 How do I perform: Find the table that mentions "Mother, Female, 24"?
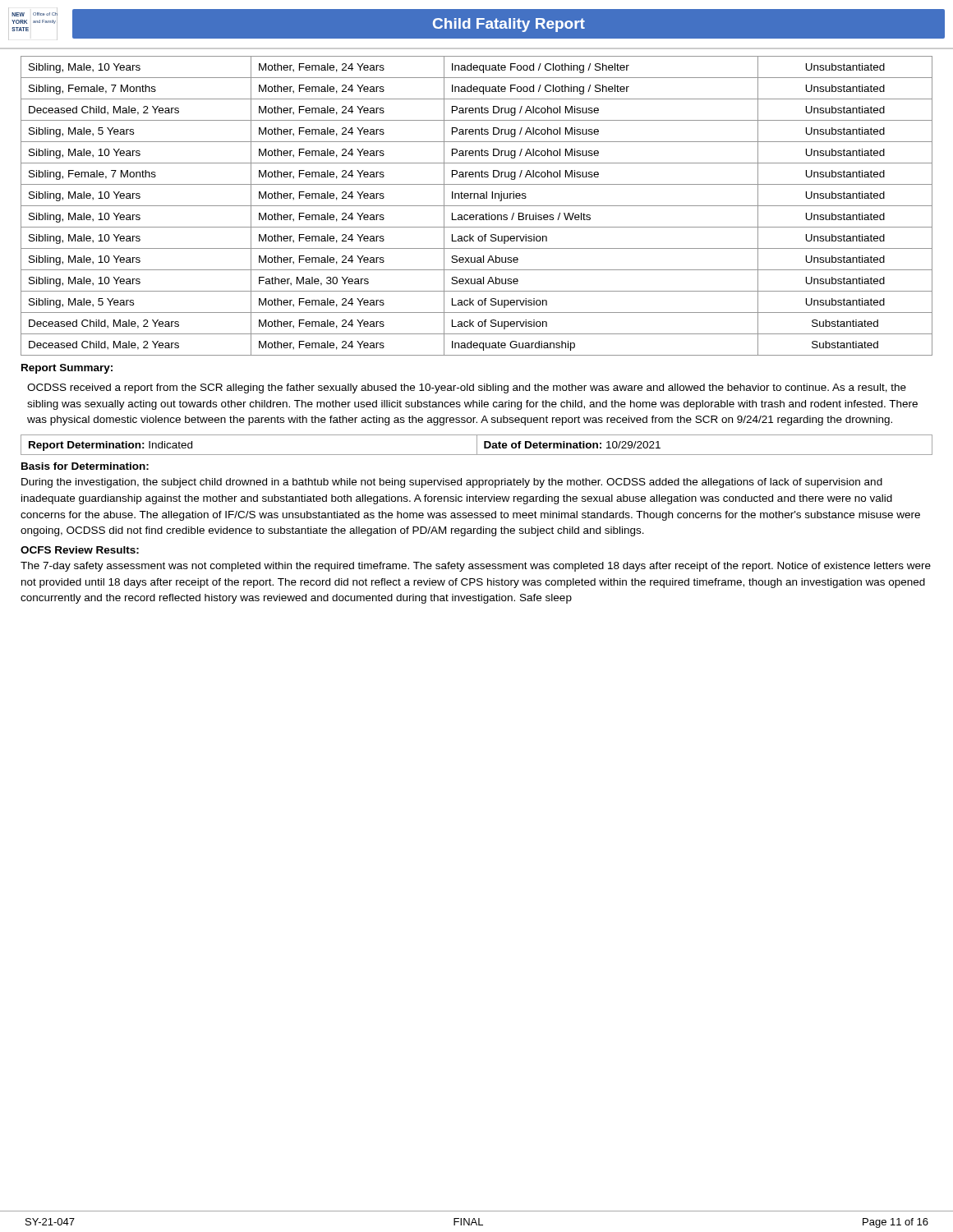(x=476, y=206)
